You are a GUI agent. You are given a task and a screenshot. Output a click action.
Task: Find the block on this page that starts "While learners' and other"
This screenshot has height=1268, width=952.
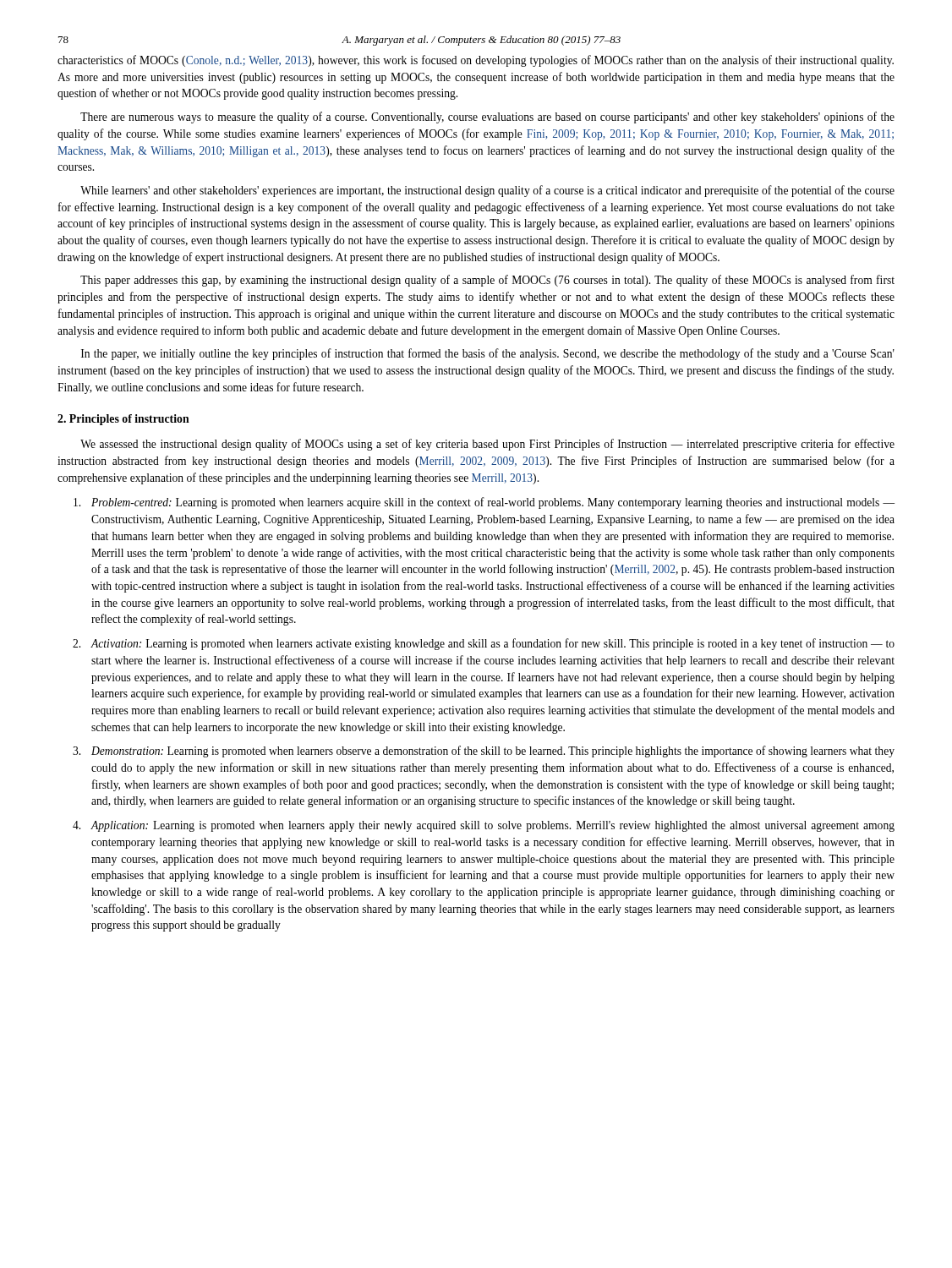(x=476, y=224)
